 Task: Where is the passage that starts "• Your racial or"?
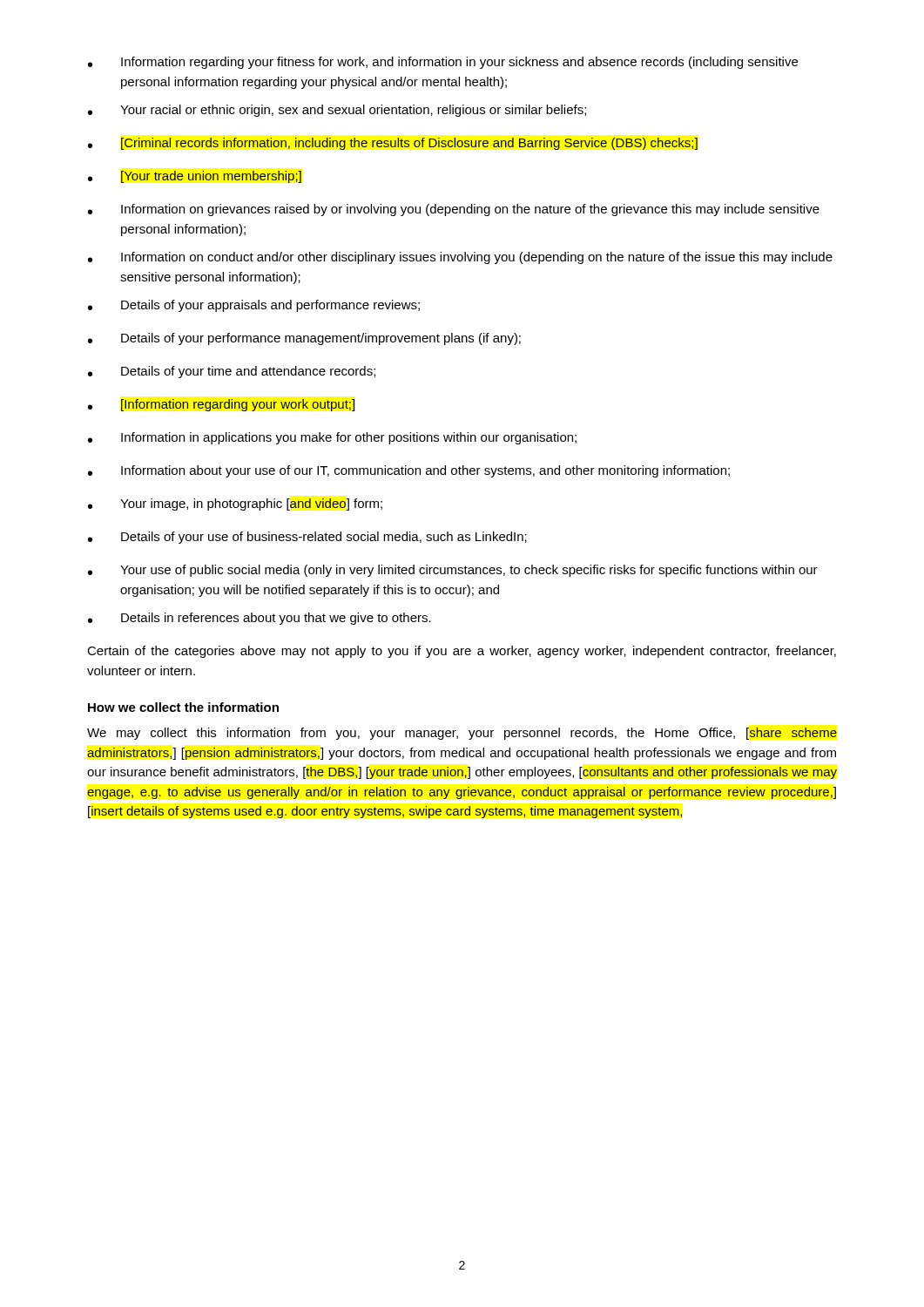(462, 112)
